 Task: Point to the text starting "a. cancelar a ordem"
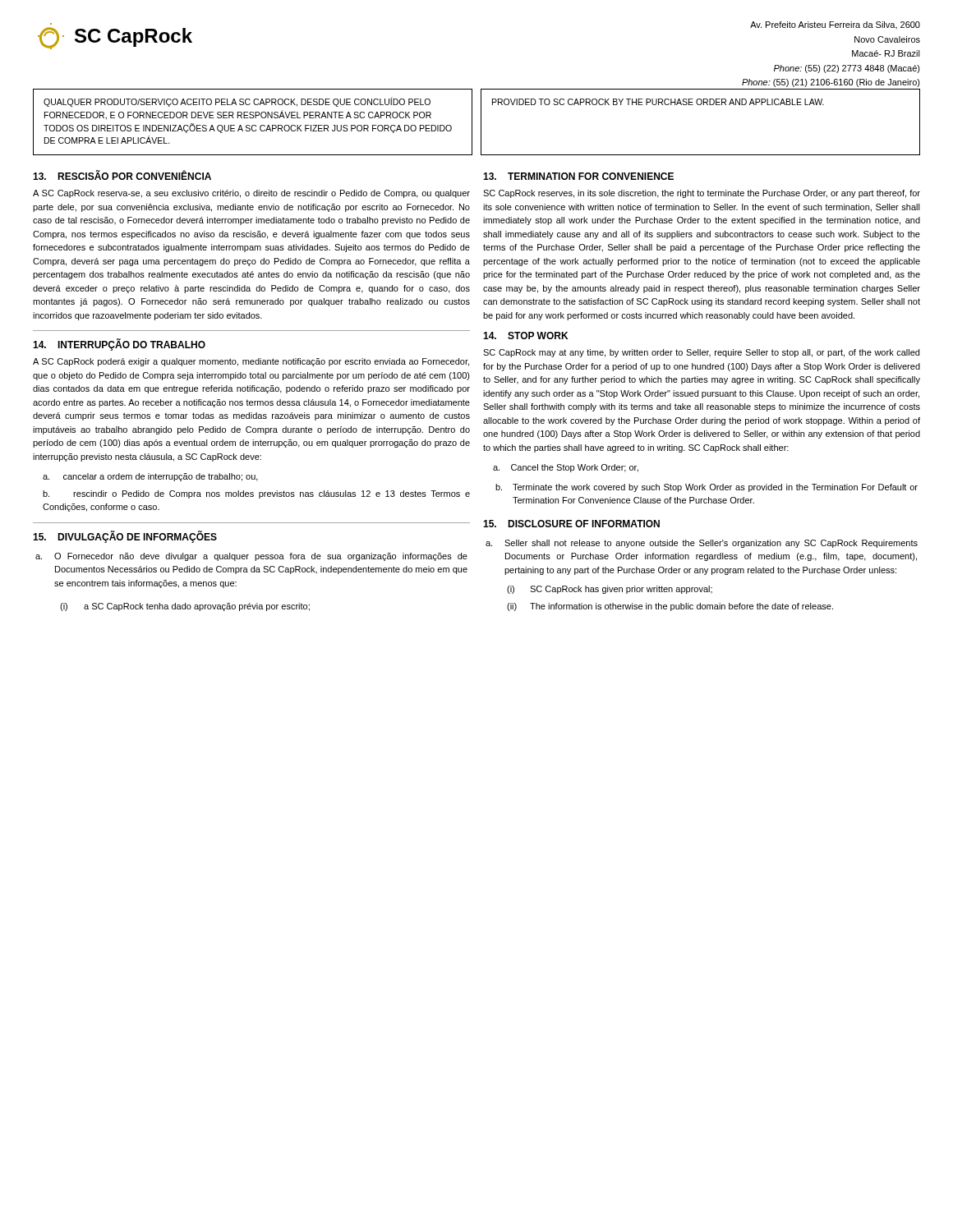pos(150,476)
